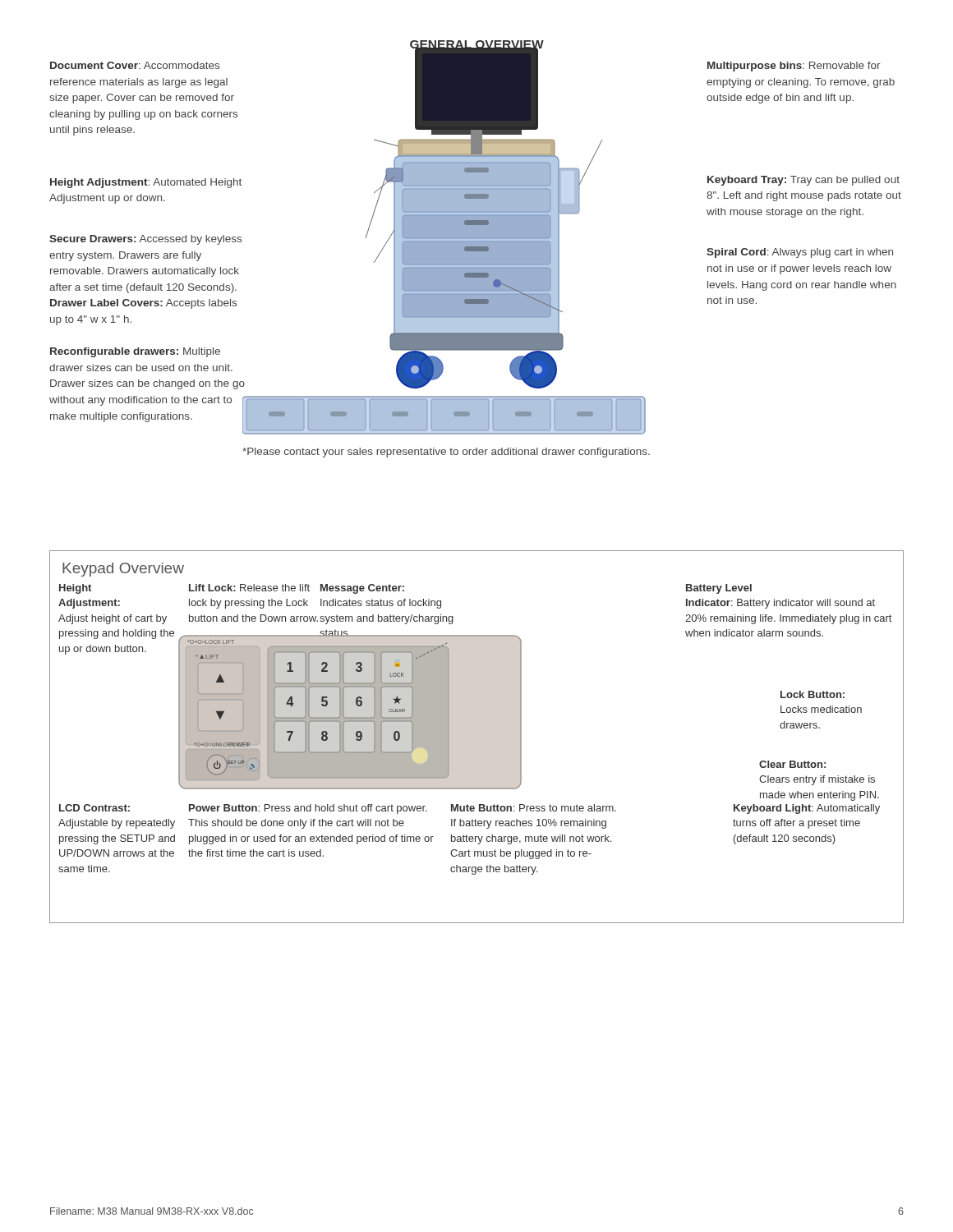Find "Keypad Overview" on this page

click(123, 568)
